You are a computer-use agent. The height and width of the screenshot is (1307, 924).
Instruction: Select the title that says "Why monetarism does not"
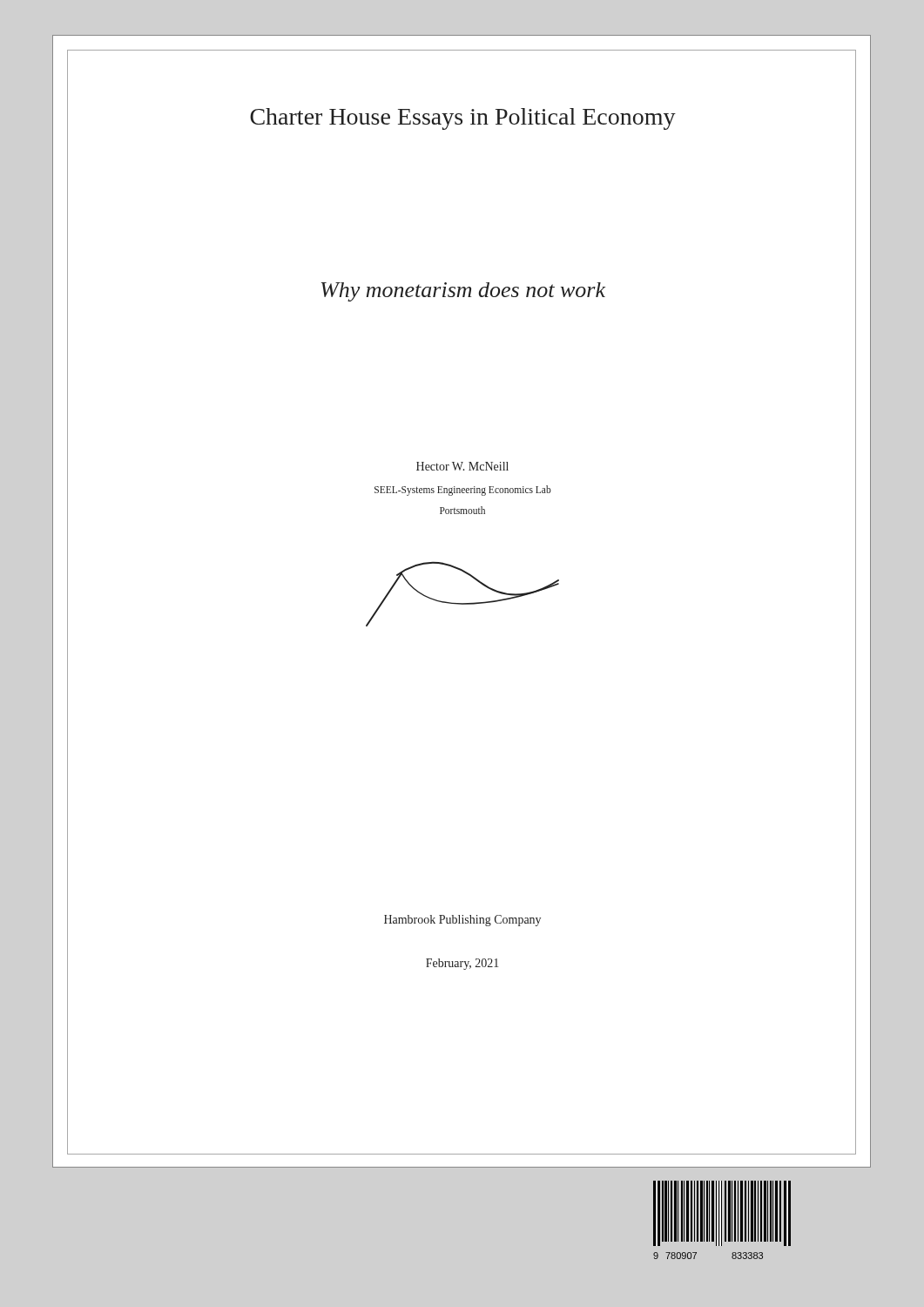[462, 290]
